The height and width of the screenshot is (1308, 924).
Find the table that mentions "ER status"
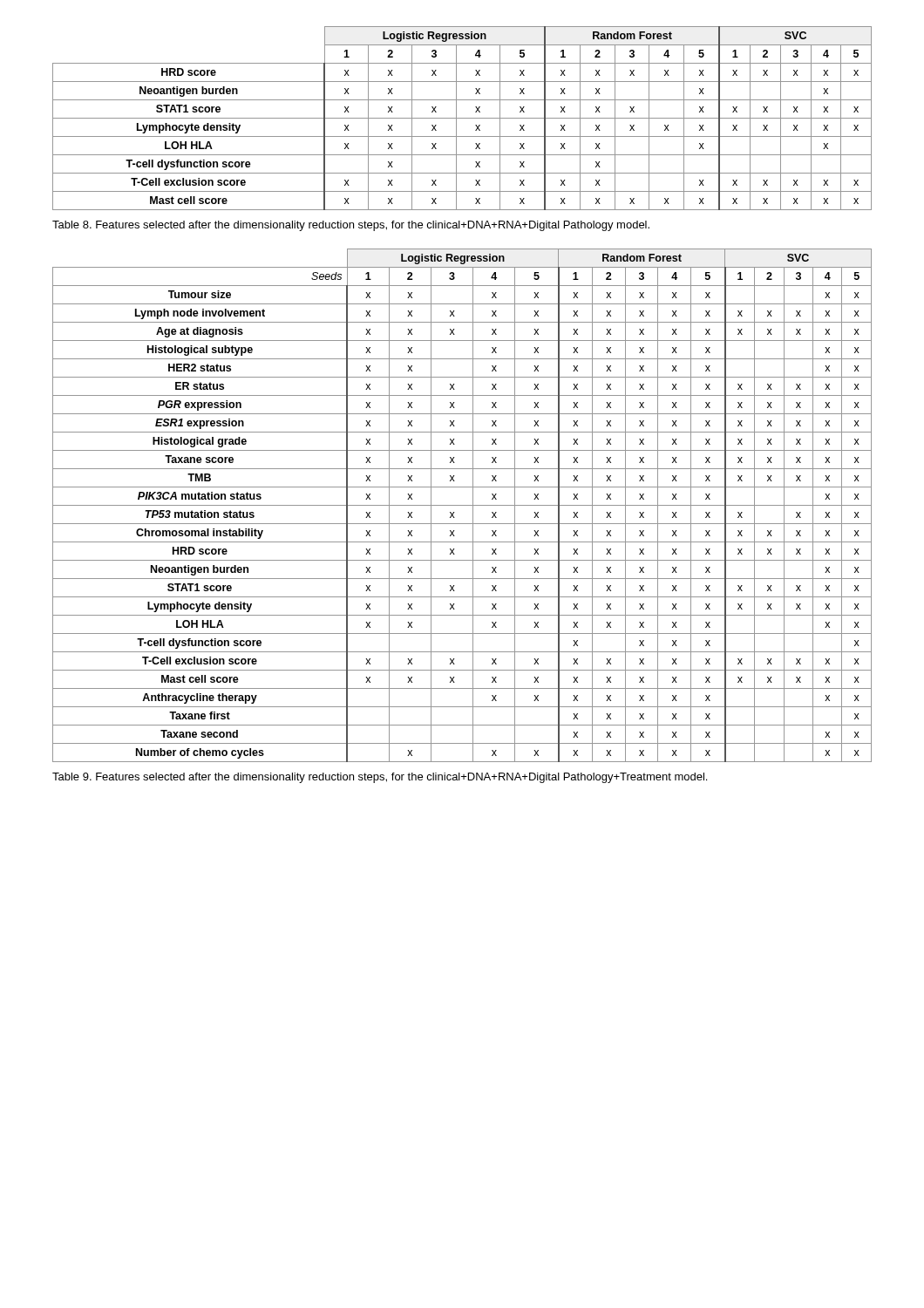[x=462, y=505]
